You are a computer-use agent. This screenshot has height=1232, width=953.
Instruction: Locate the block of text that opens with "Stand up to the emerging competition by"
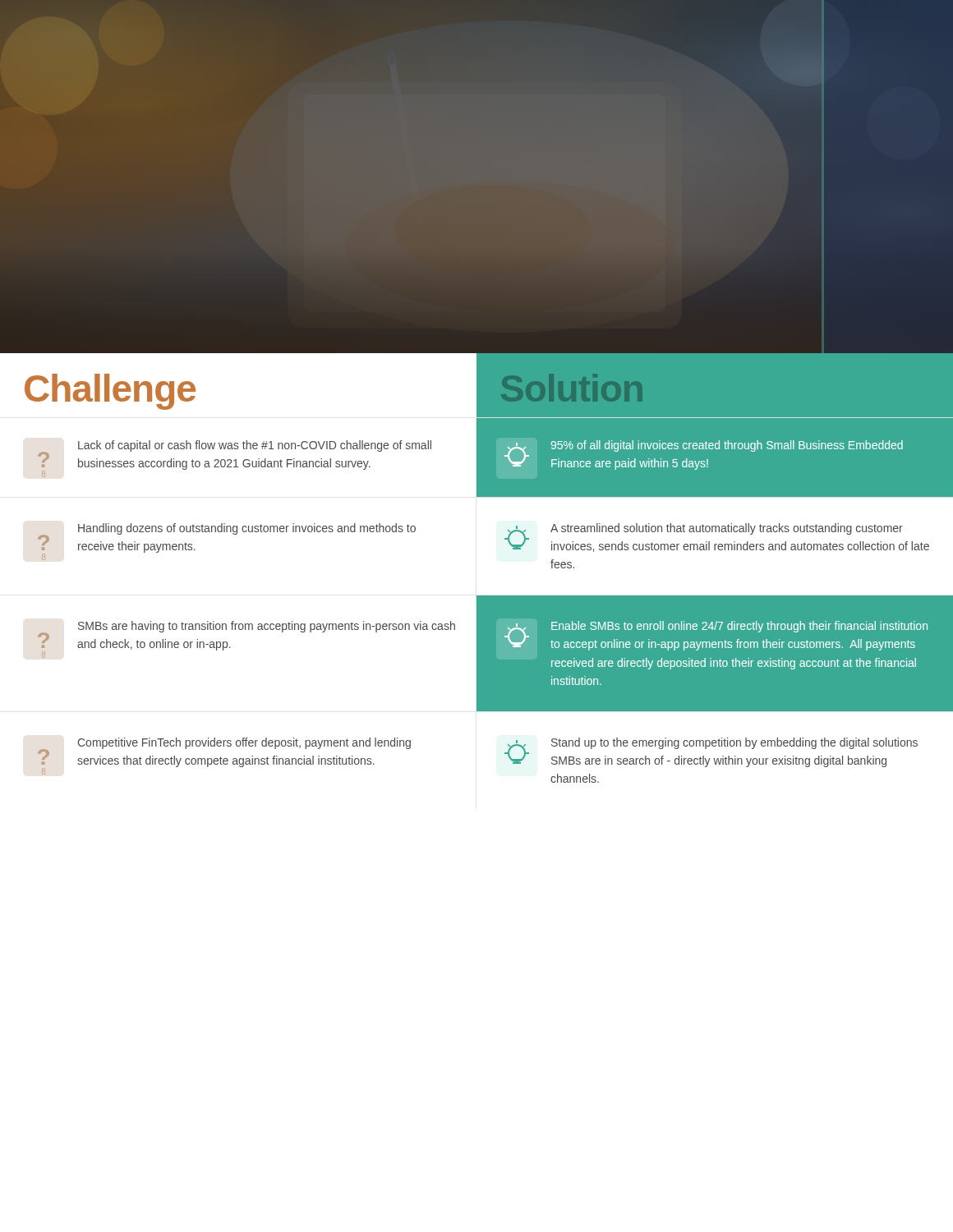click(715, 761)
